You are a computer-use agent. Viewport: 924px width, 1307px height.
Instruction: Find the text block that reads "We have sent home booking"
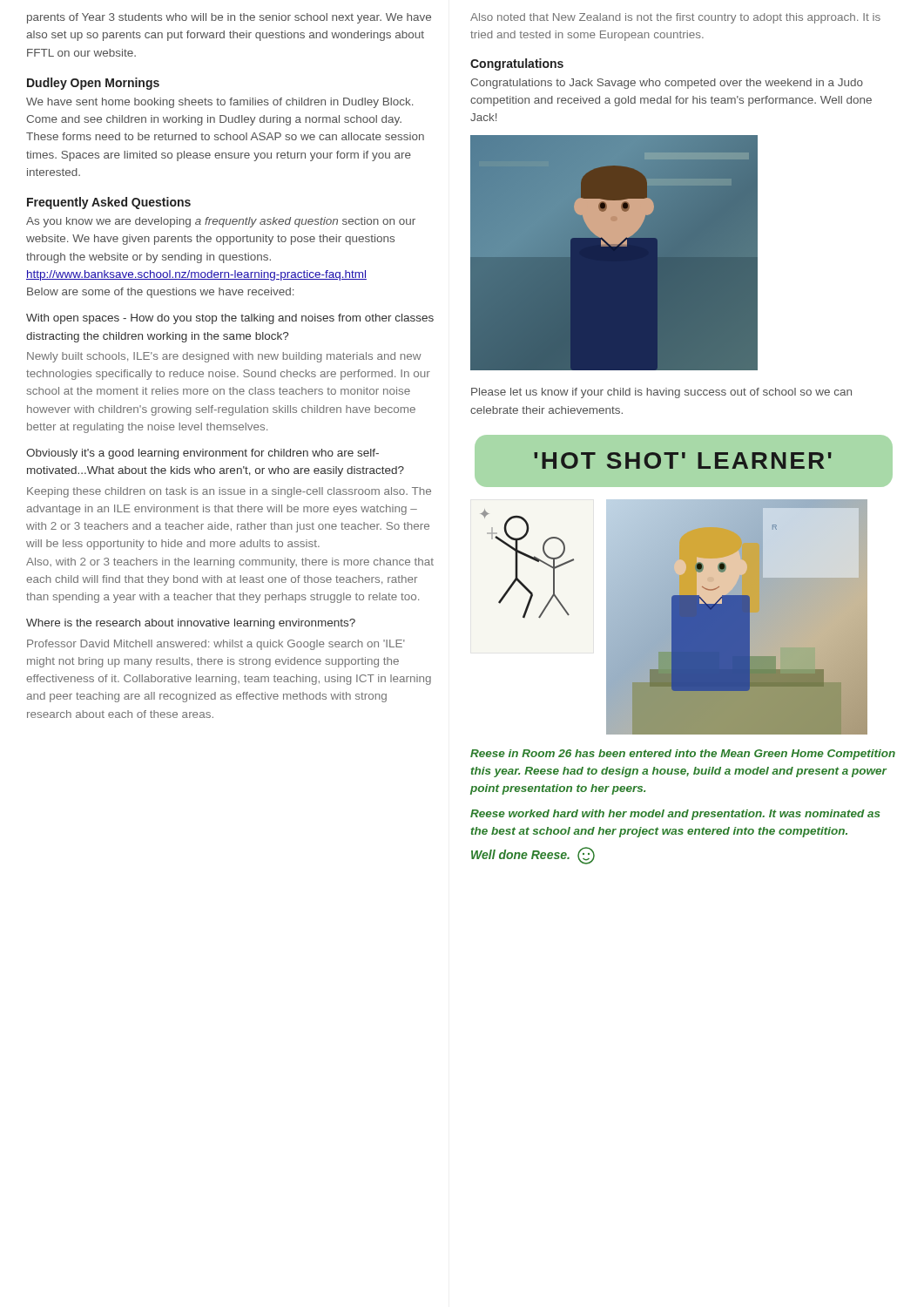tap(225, 137)
